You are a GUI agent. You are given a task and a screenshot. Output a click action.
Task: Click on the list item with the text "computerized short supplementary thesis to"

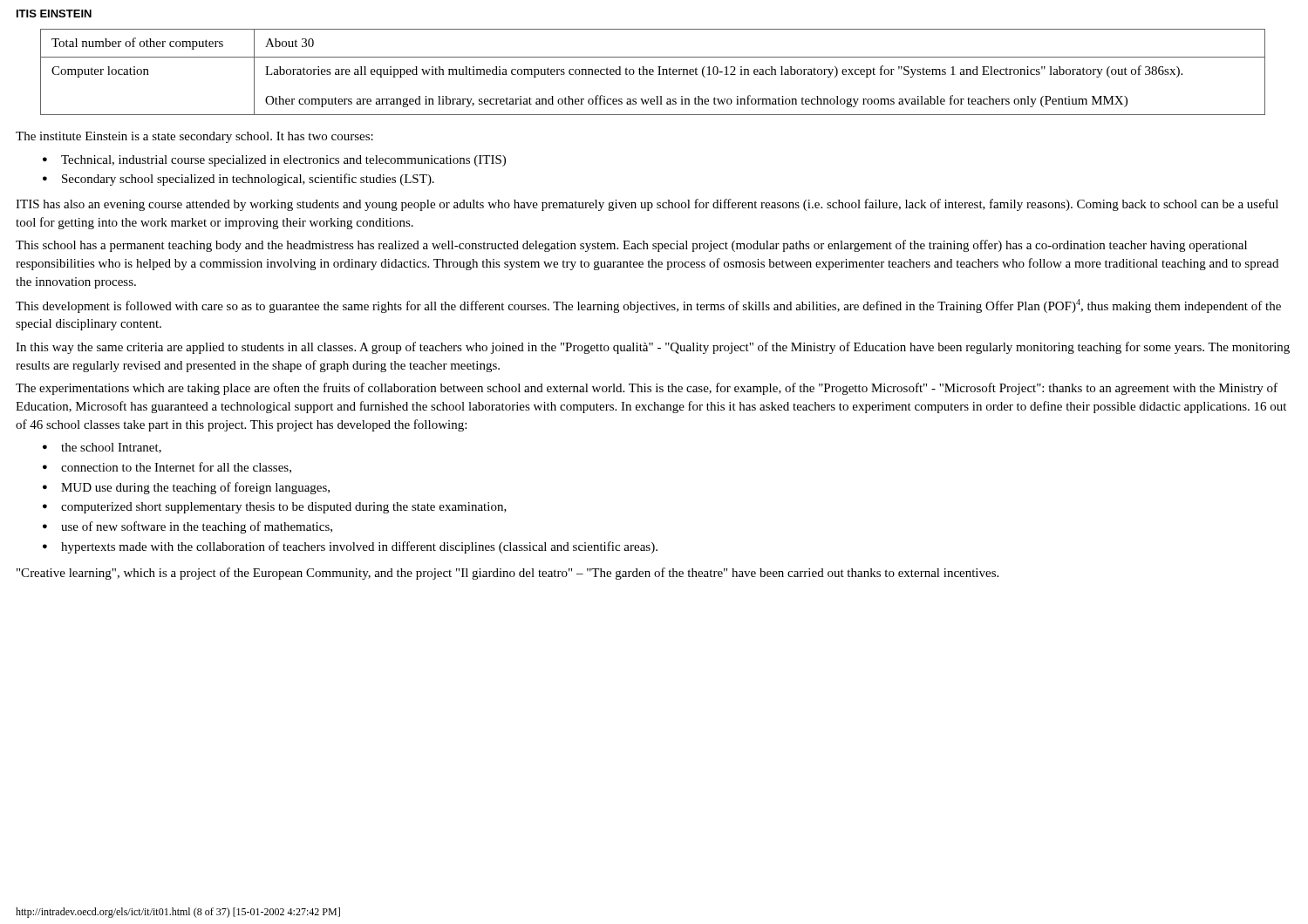pos(284,507)
